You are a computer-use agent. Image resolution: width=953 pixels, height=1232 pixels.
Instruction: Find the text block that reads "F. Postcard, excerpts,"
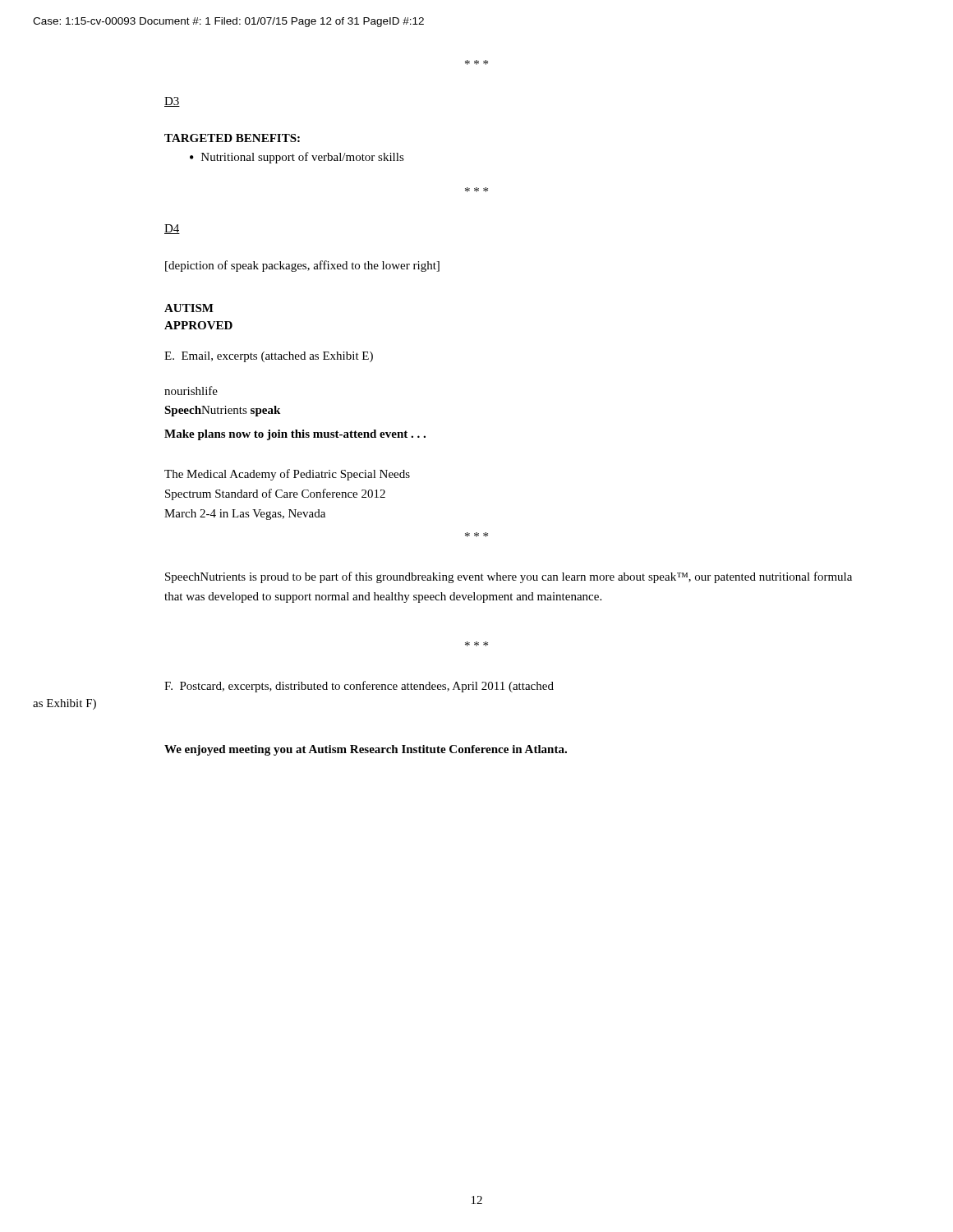click(x=359, y=686)
